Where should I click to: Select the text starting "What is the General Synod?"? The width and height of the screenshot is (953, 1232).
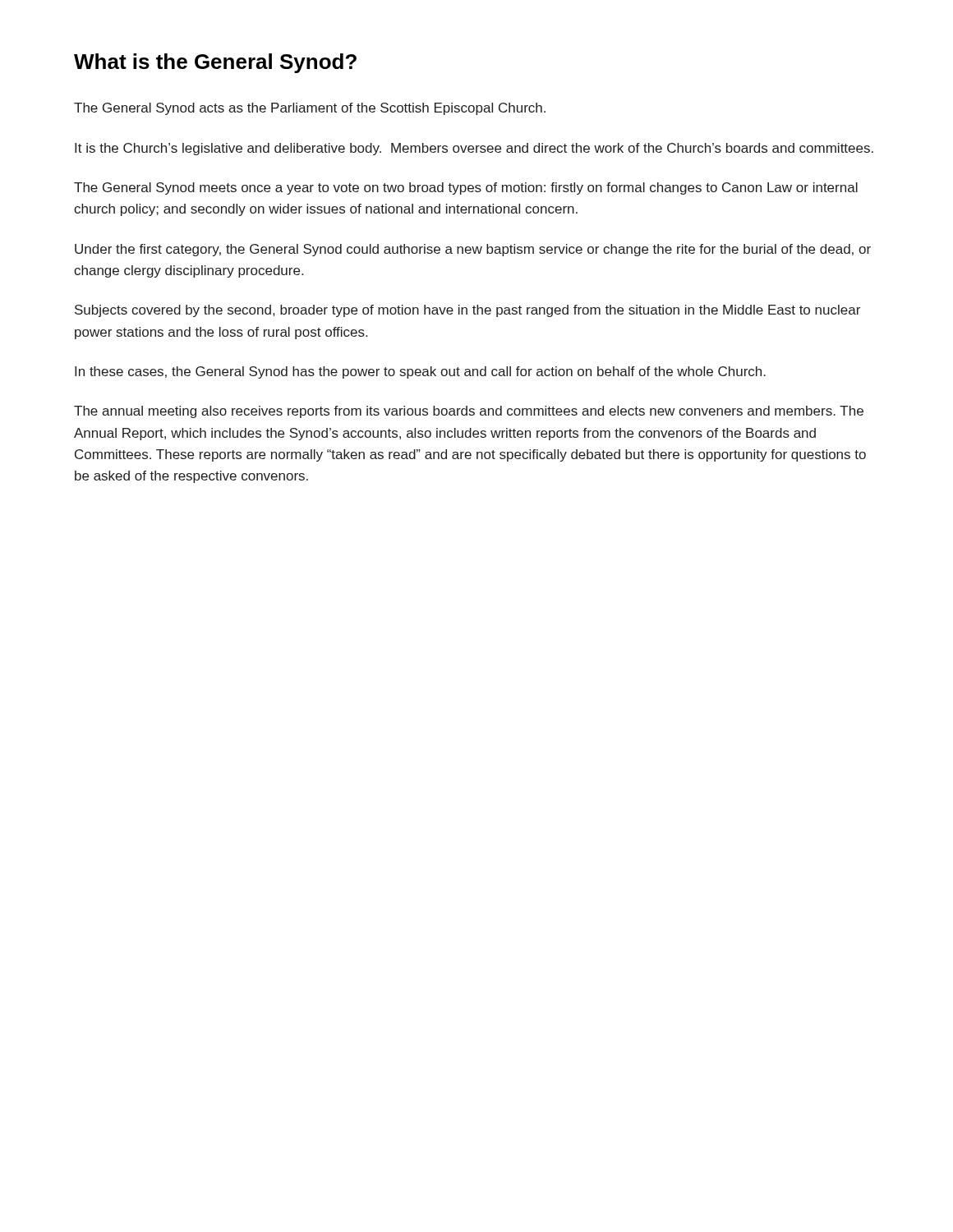pyautogui.click(x=216, y=62)
